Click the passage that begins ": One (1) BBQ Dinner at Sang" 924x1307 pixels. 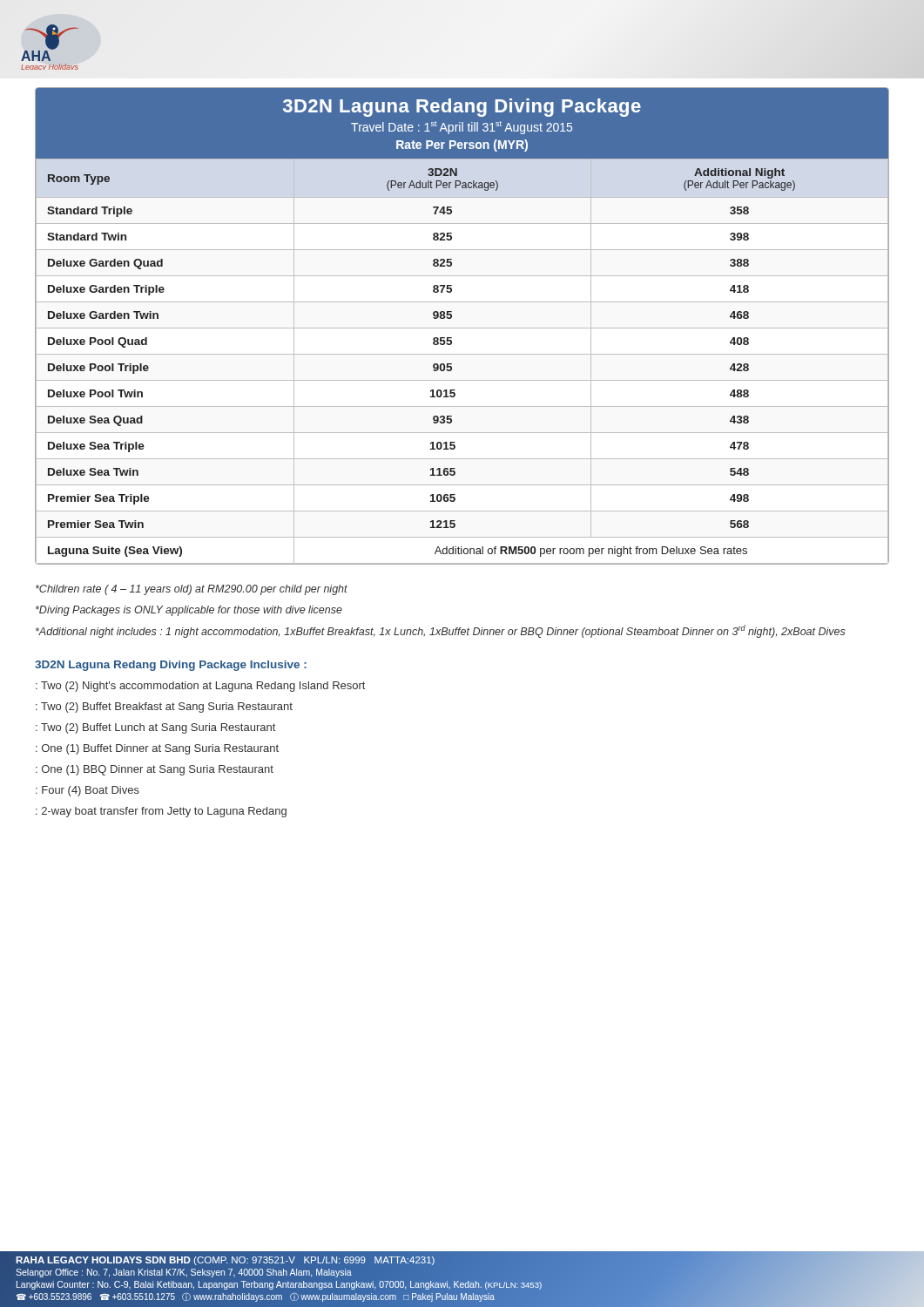pos(154,769)
